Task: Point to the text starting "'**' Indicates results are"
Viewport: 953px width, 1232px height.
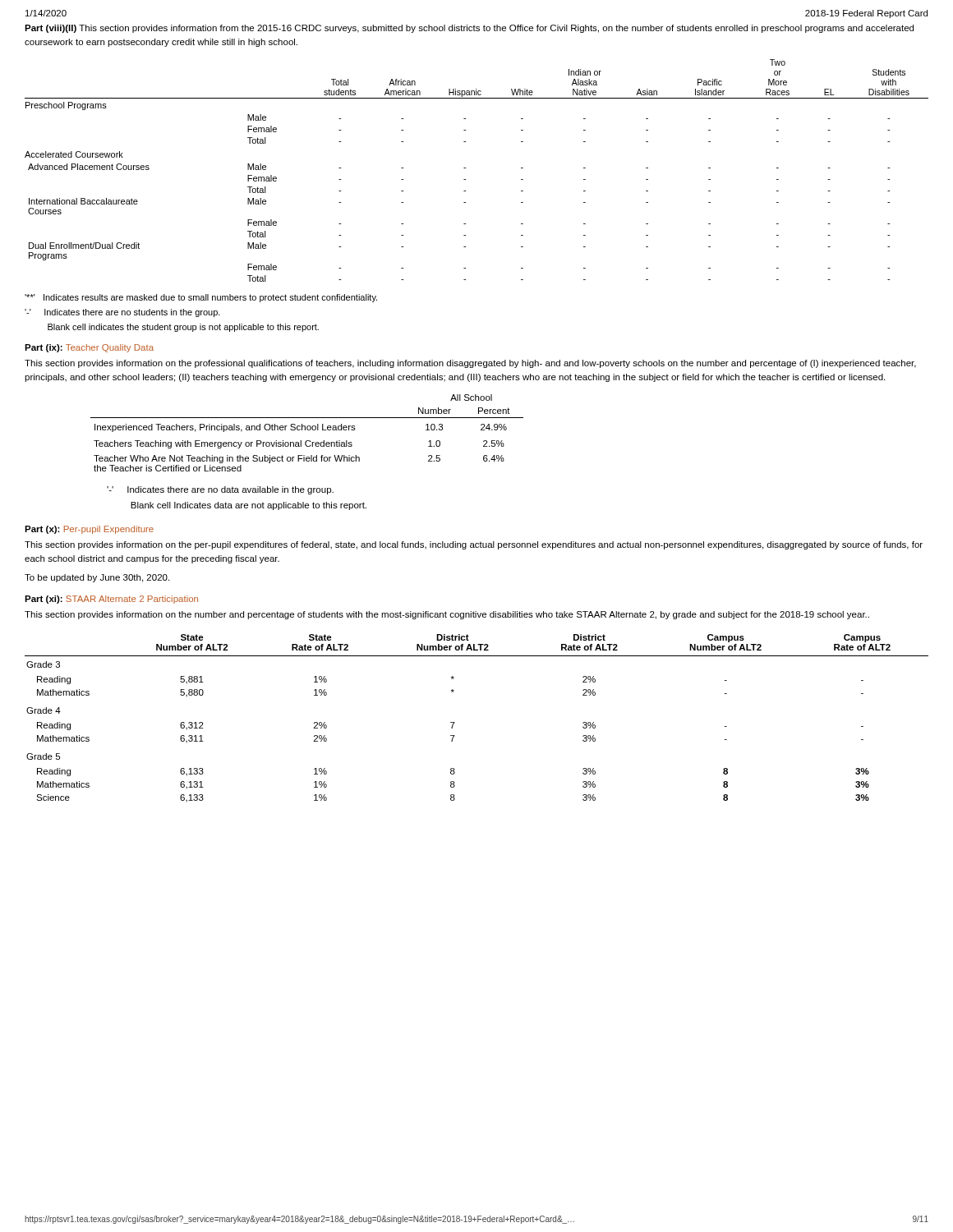Action: pyautogui.click(x=201, y=298)
